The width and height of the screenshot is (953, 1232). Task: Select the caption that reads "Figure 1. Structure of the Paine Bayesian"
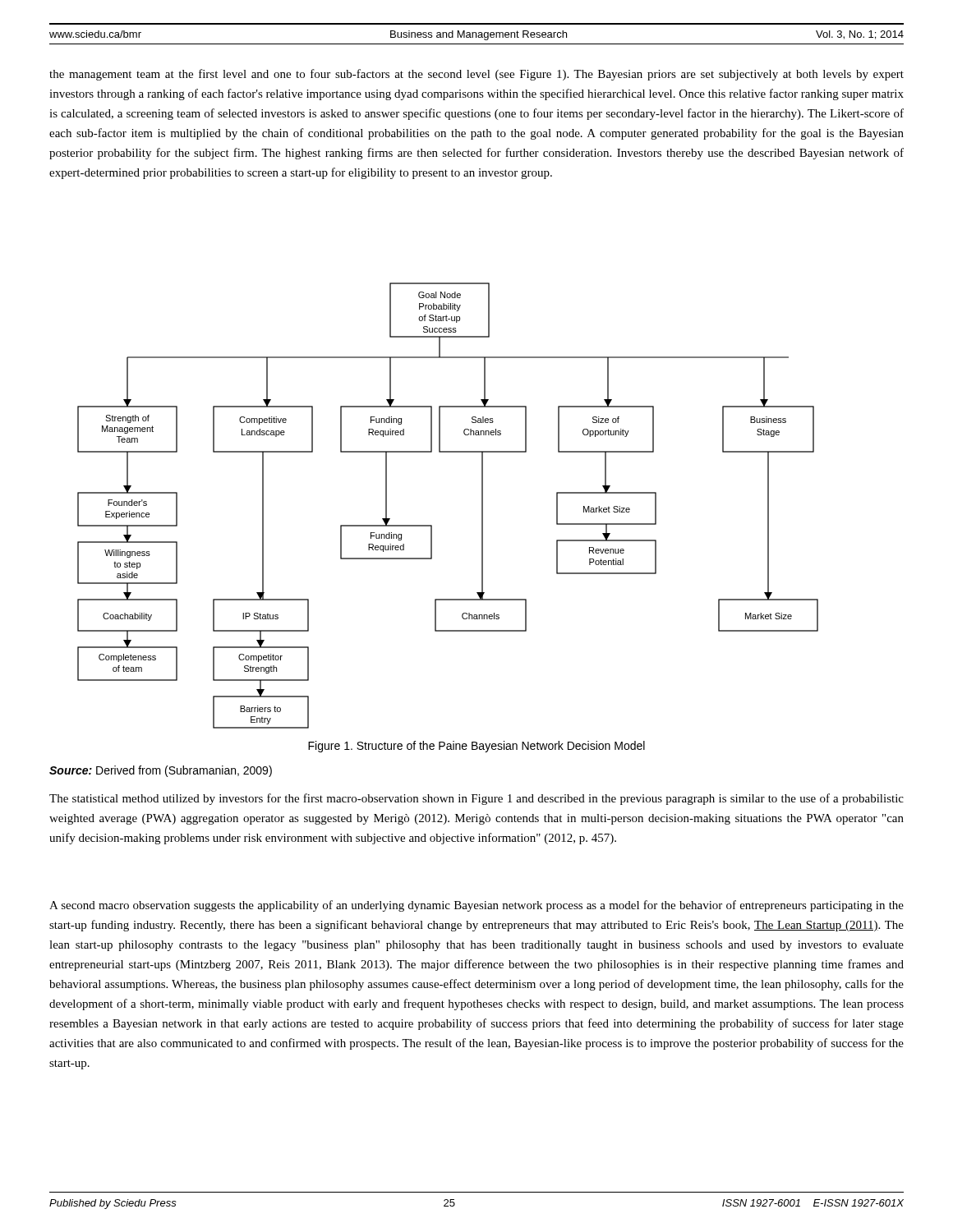click(x=476, y=746)
